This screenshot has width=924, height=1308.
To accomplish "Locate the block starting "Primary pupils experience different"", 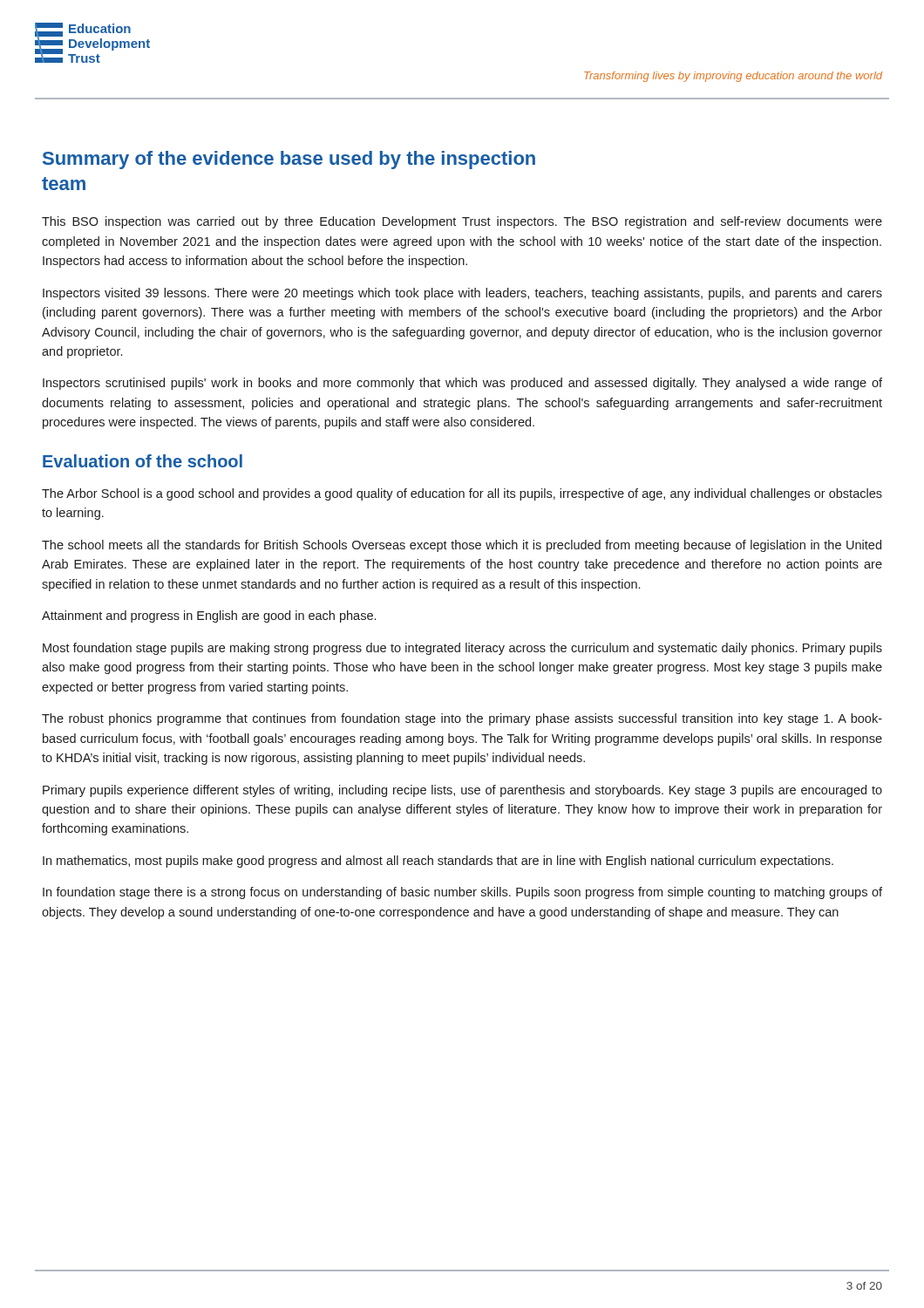I will click(462, 809).
